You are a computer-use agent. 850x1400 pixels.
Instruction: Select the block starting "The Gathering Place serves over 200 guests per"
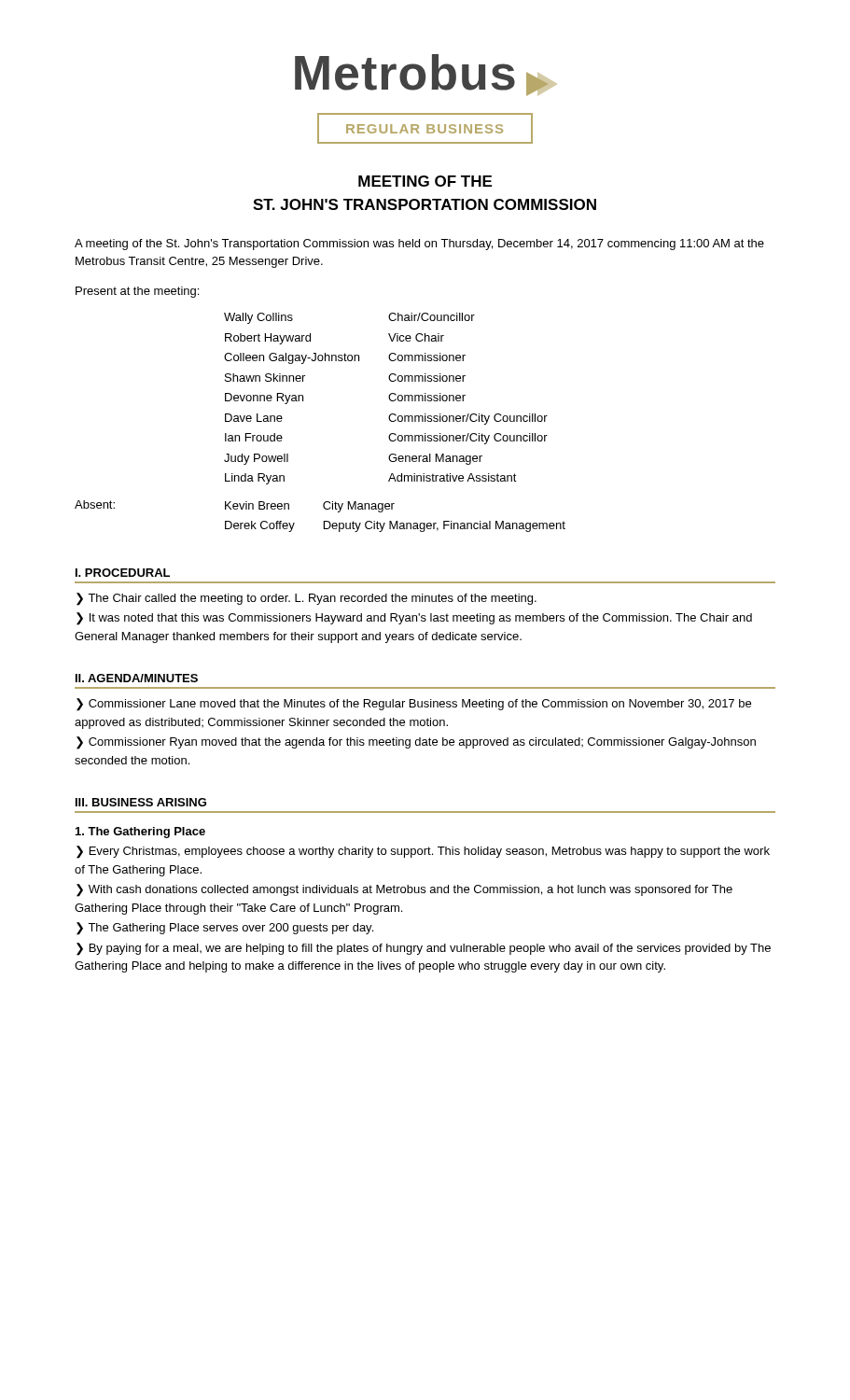[x=231, y=927]
